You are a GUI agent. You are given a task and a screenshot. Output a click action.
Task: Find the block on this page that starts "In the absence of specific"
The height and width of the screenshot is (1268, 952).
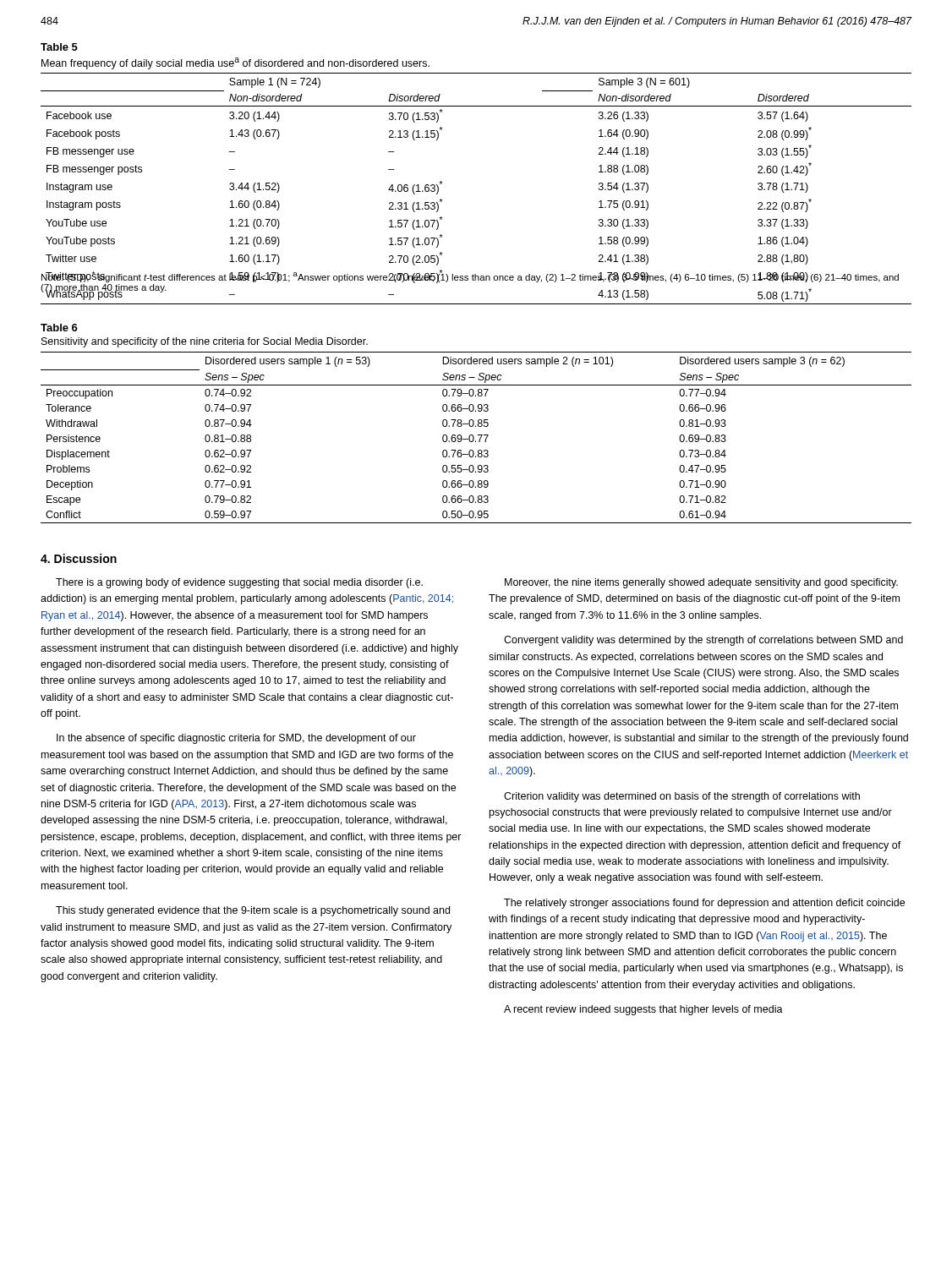point(251,813)
